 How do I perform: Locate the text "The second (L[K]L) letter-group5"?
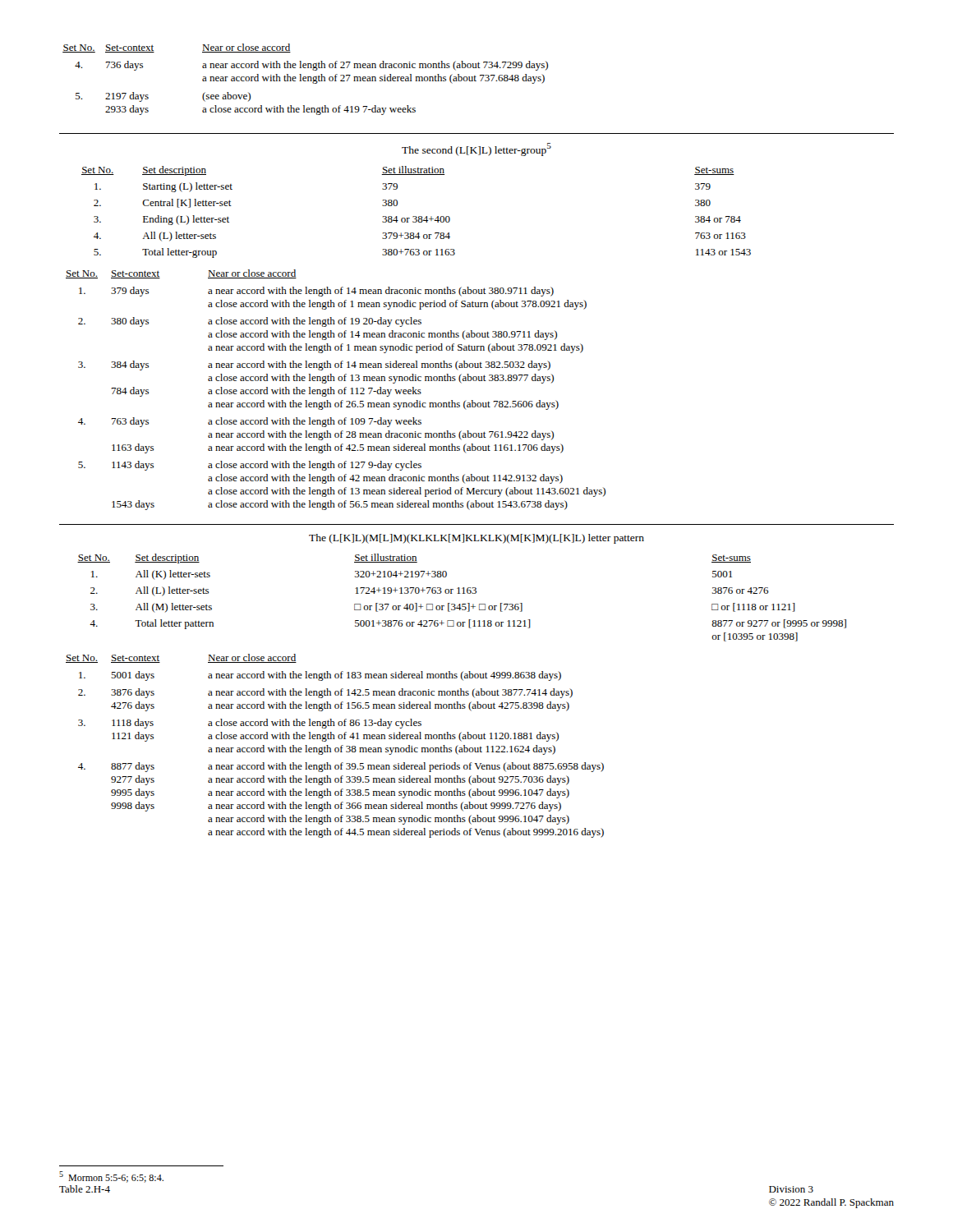(476, 148)
